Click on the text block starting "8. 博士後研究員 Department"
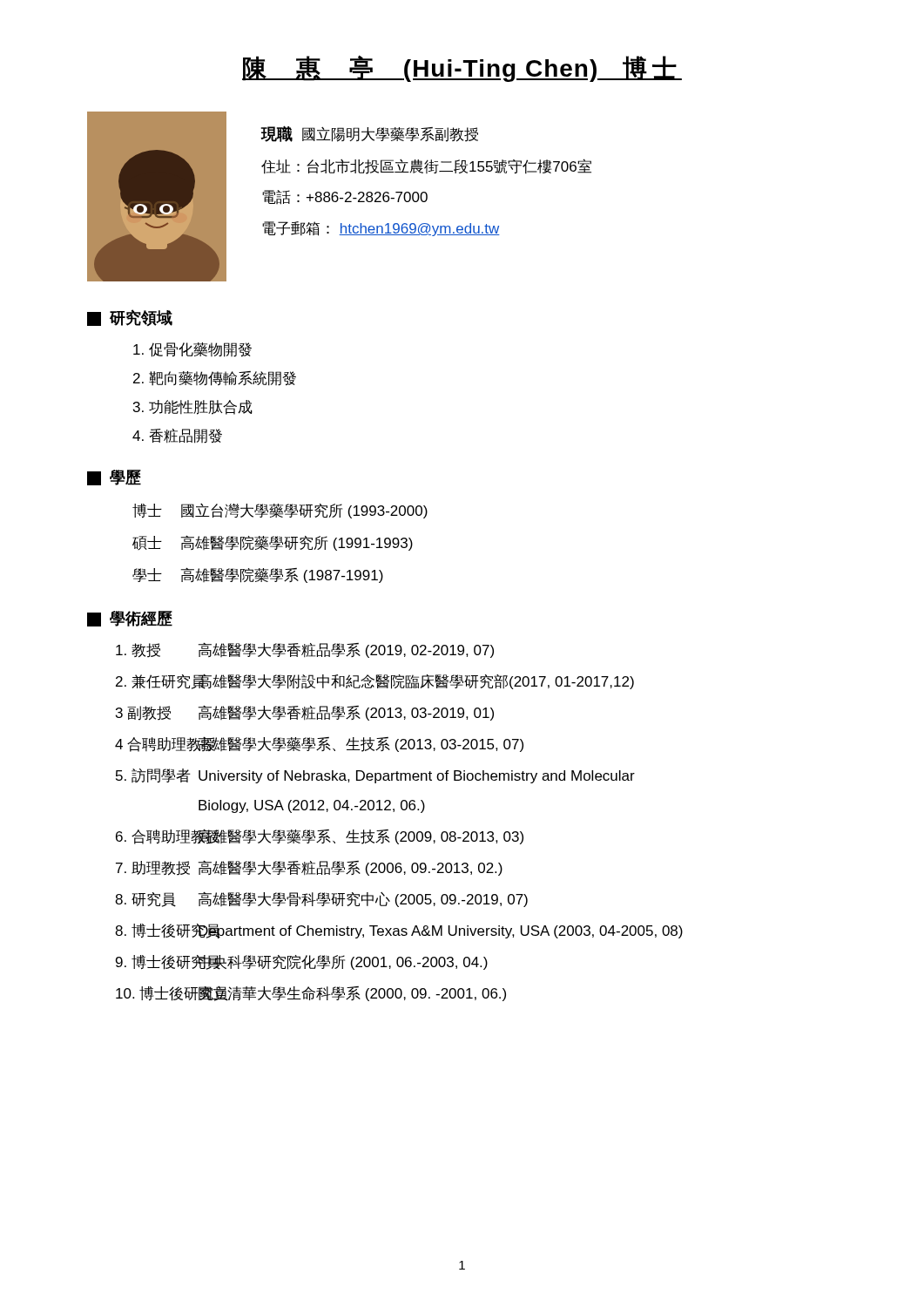 click(476, 931)
